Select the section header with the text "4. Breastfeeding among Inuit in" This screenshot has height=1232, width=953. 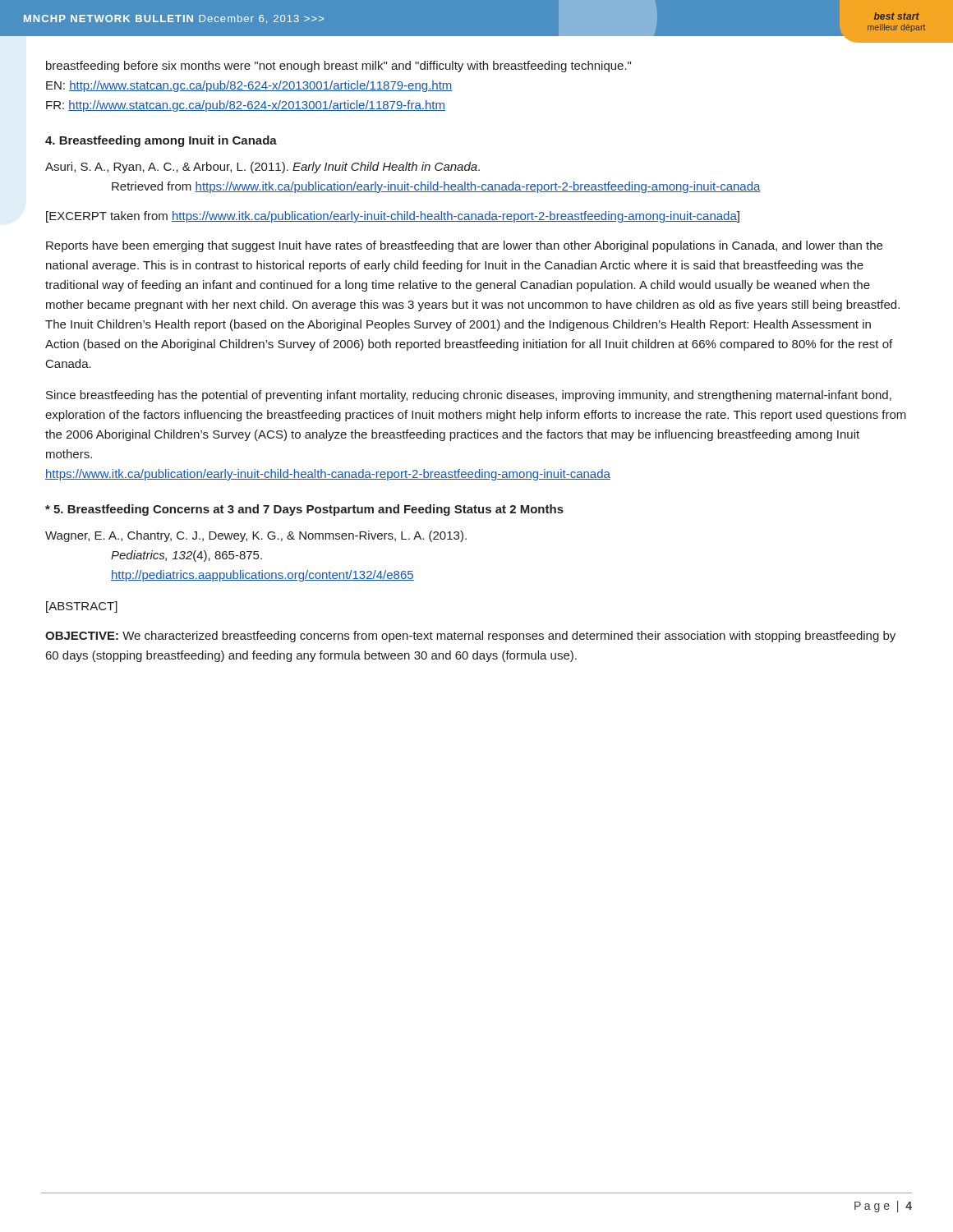(x=161, y=140)
